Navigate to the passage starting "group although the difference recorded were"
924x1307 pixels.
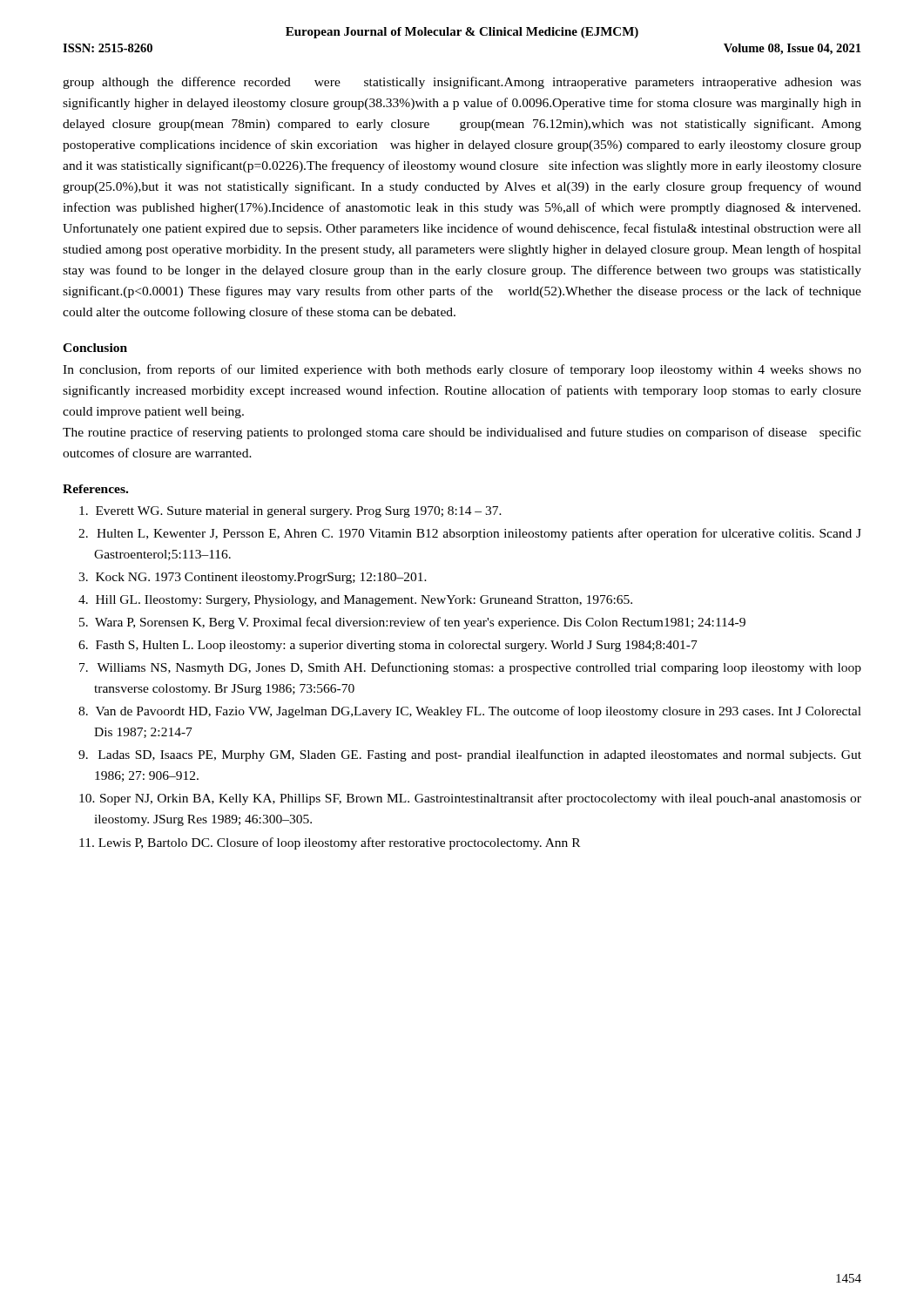pos(462,197)
